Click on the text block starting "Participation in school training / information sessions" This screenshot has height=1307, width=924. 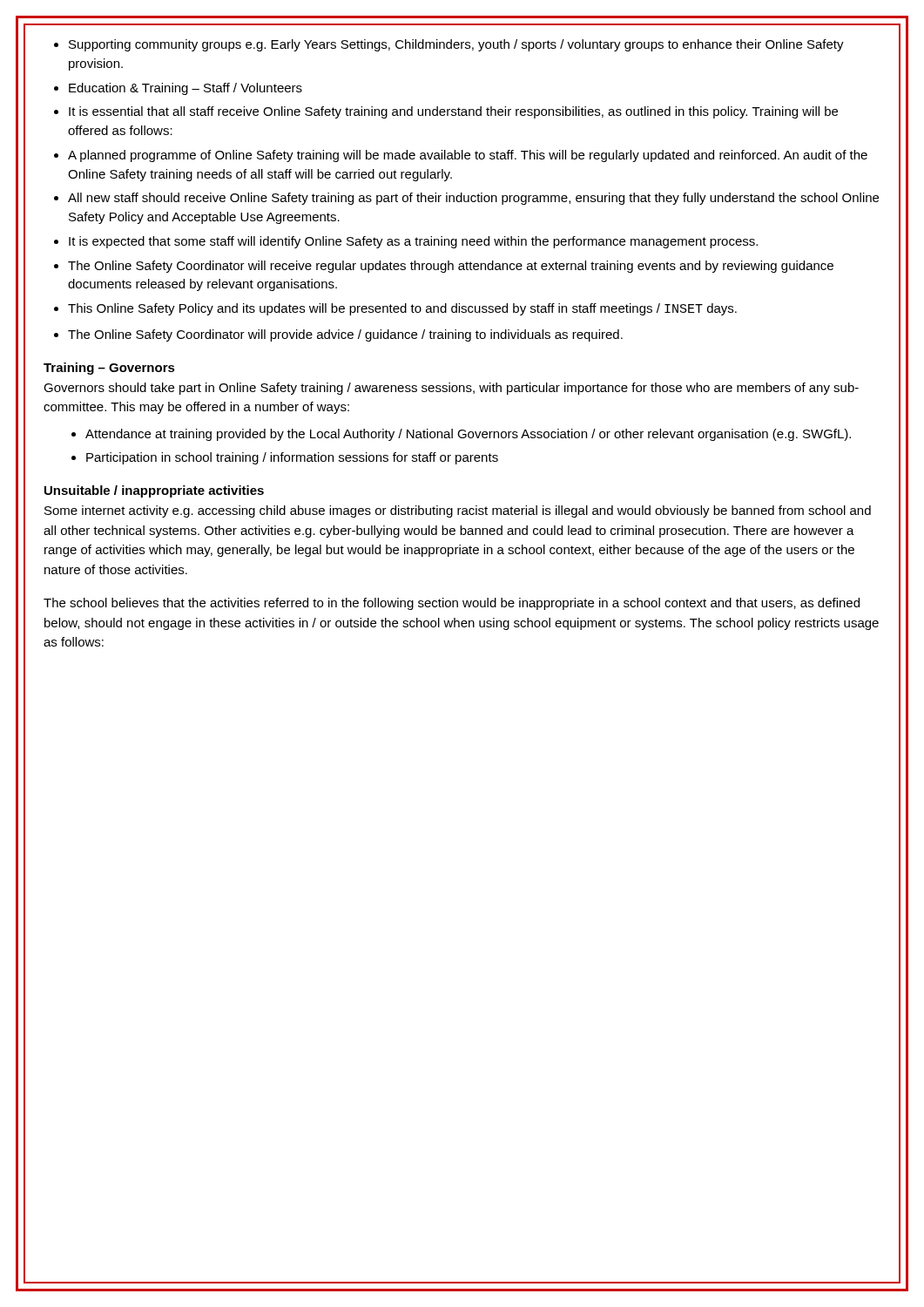[x=483, y=458]
